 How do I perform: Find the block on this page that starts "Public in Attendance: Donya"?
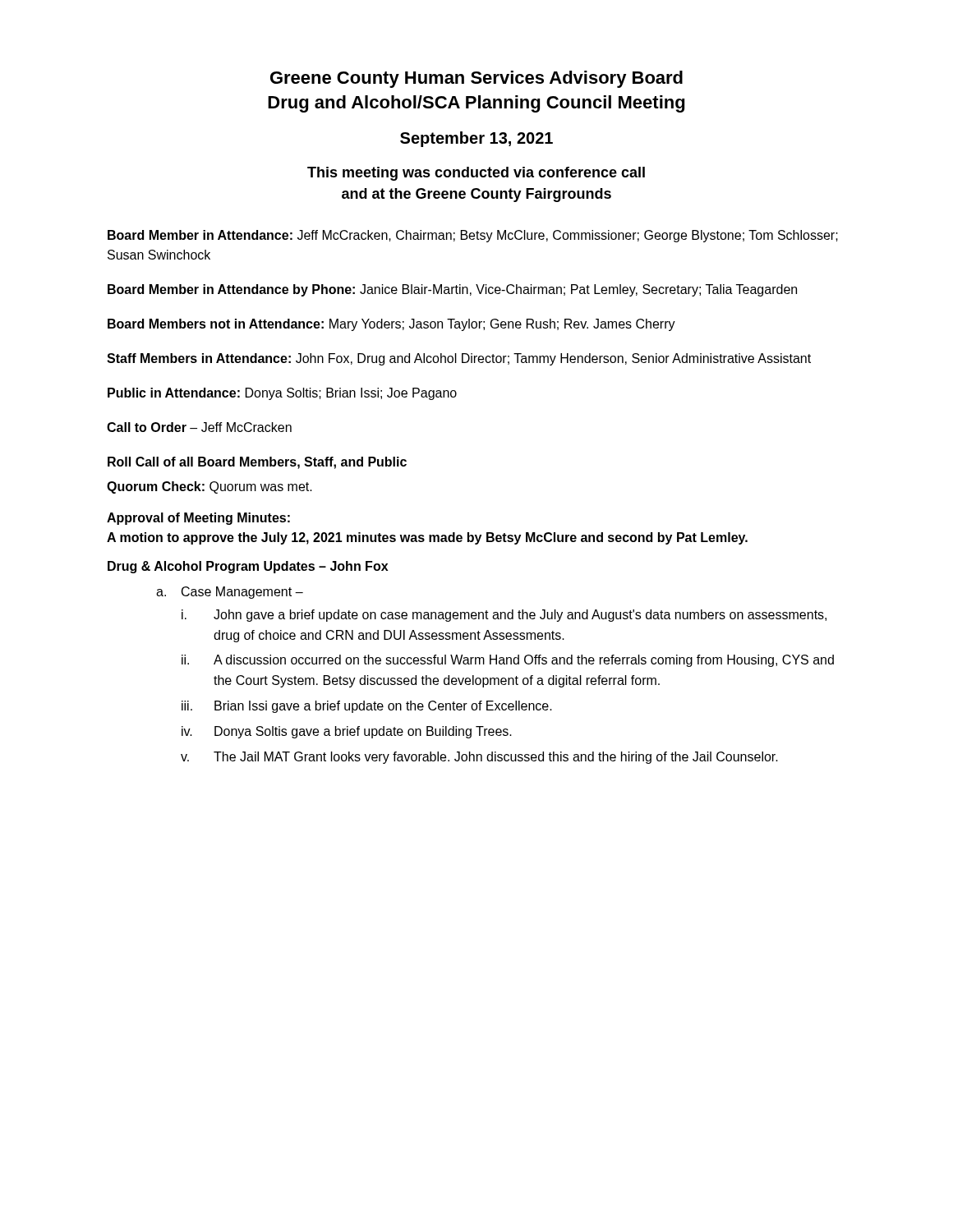coord(282,393)
